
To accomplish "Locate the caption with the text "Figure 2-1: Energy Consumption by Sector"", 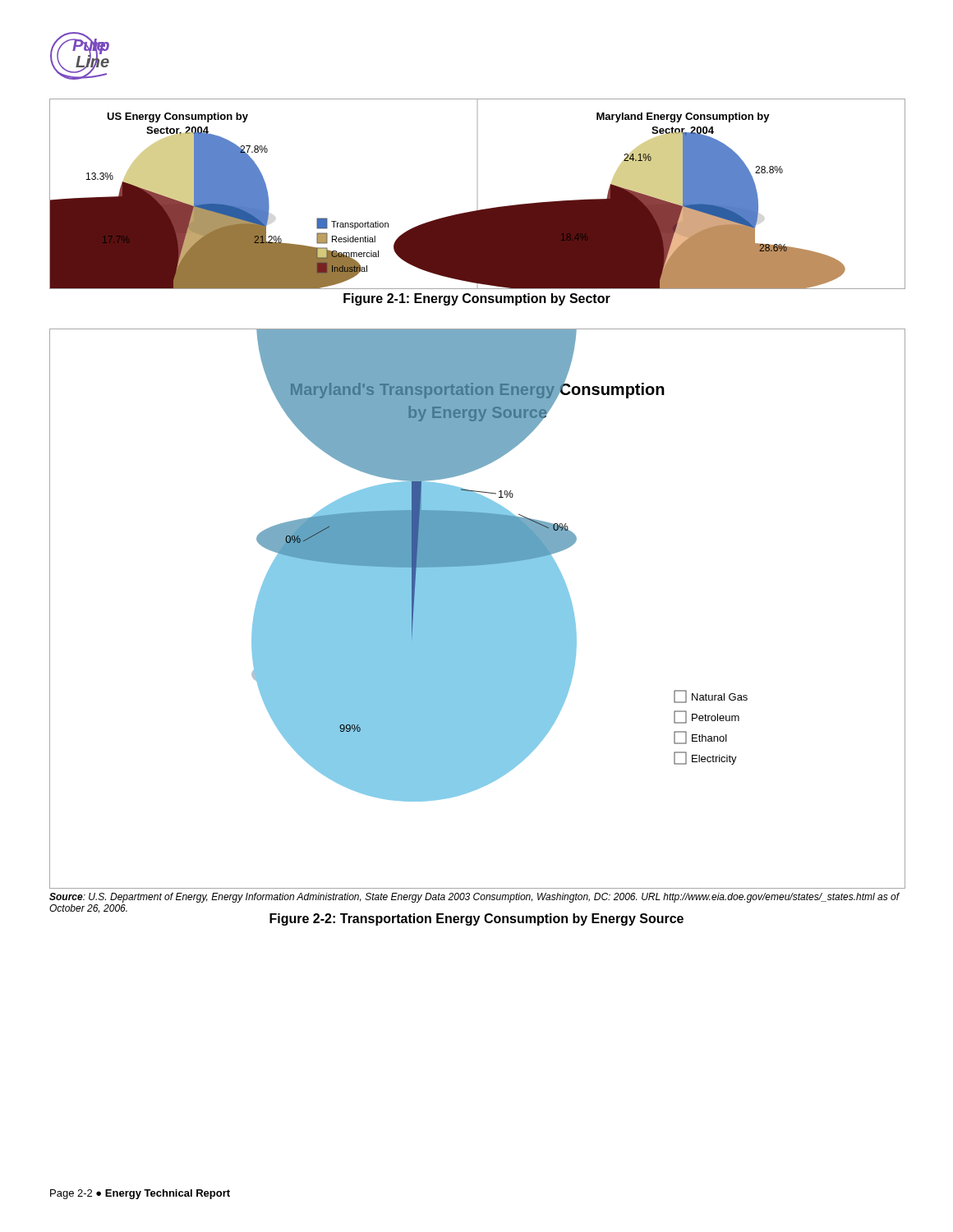I will tap(476, 299).
